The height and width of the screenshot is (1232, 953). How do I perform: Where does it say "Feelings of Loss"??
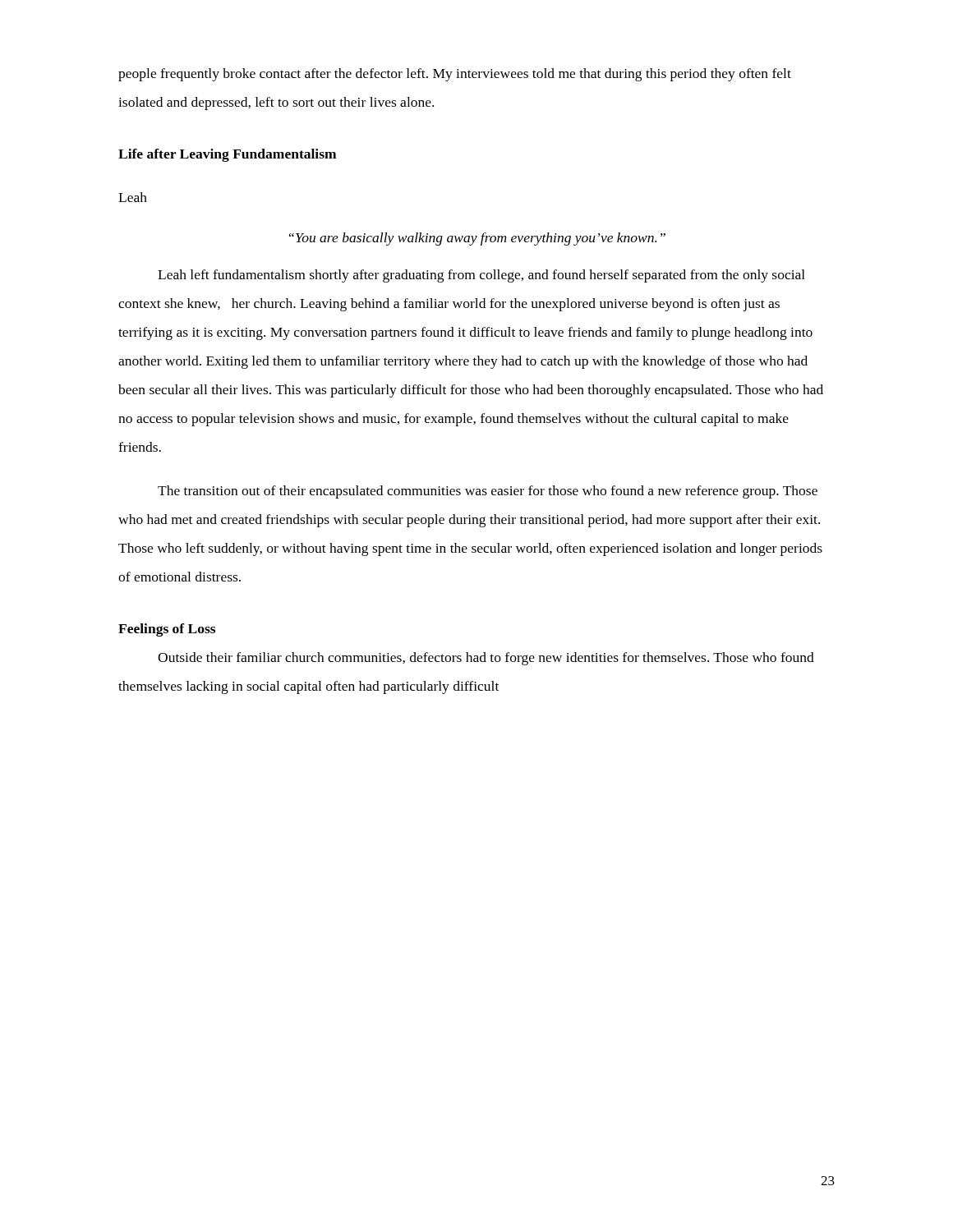click(167, 628)
